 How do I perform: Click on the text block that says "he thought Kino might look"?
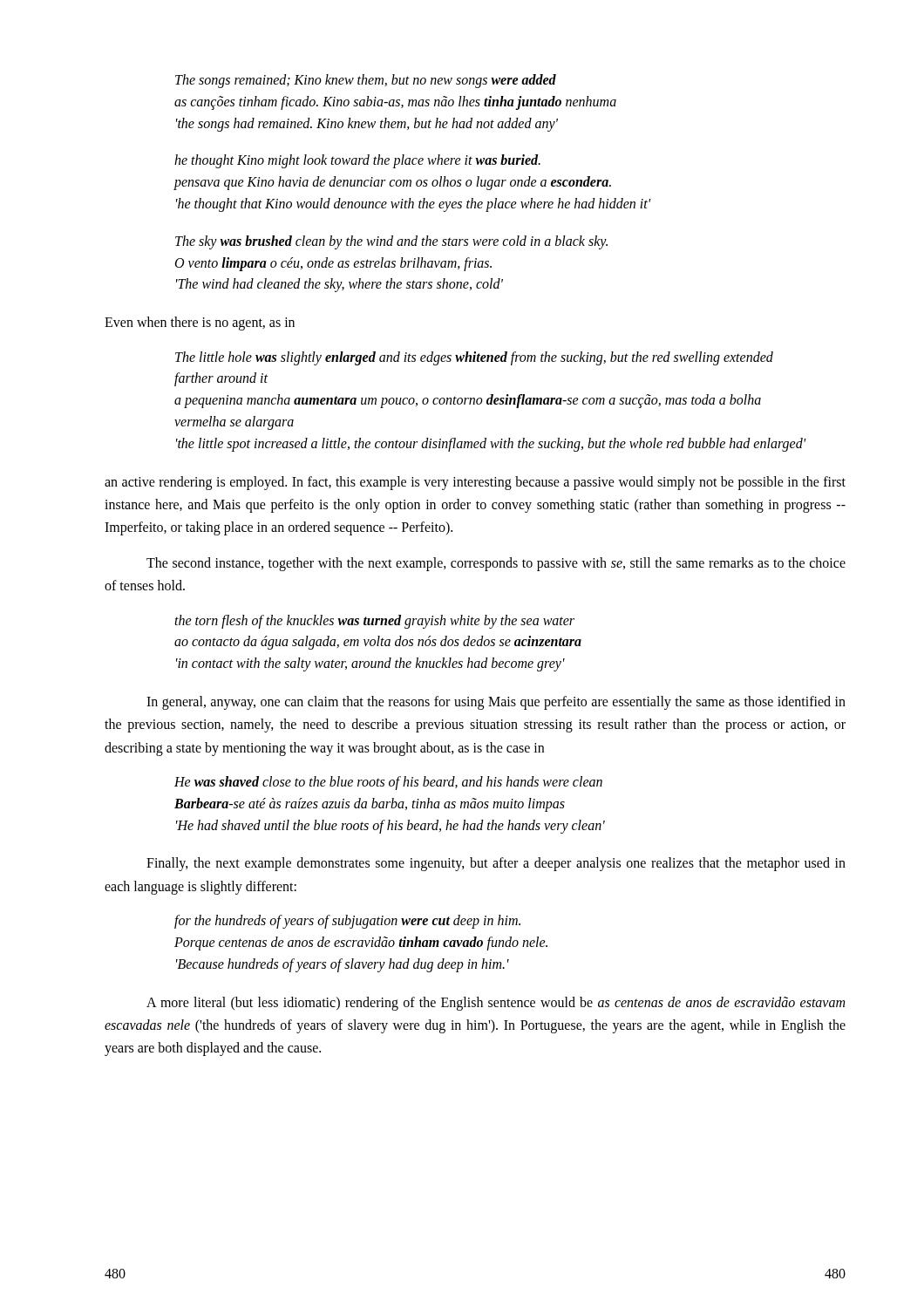pyautogui.click(x=412, y=182)
